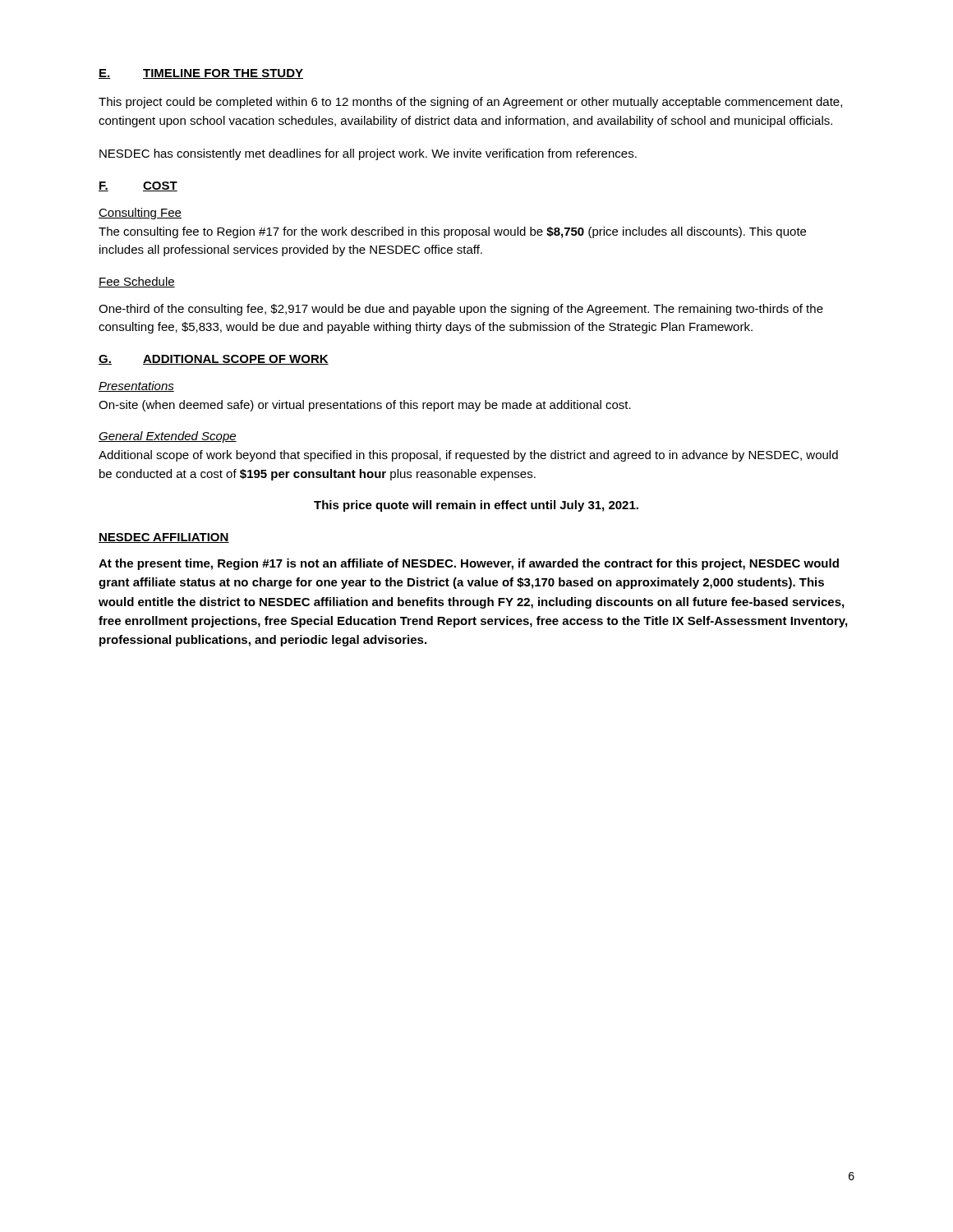Find the text block that says "This price quote will remain in effect until"

pyautogui.click(x=476, y=505)
